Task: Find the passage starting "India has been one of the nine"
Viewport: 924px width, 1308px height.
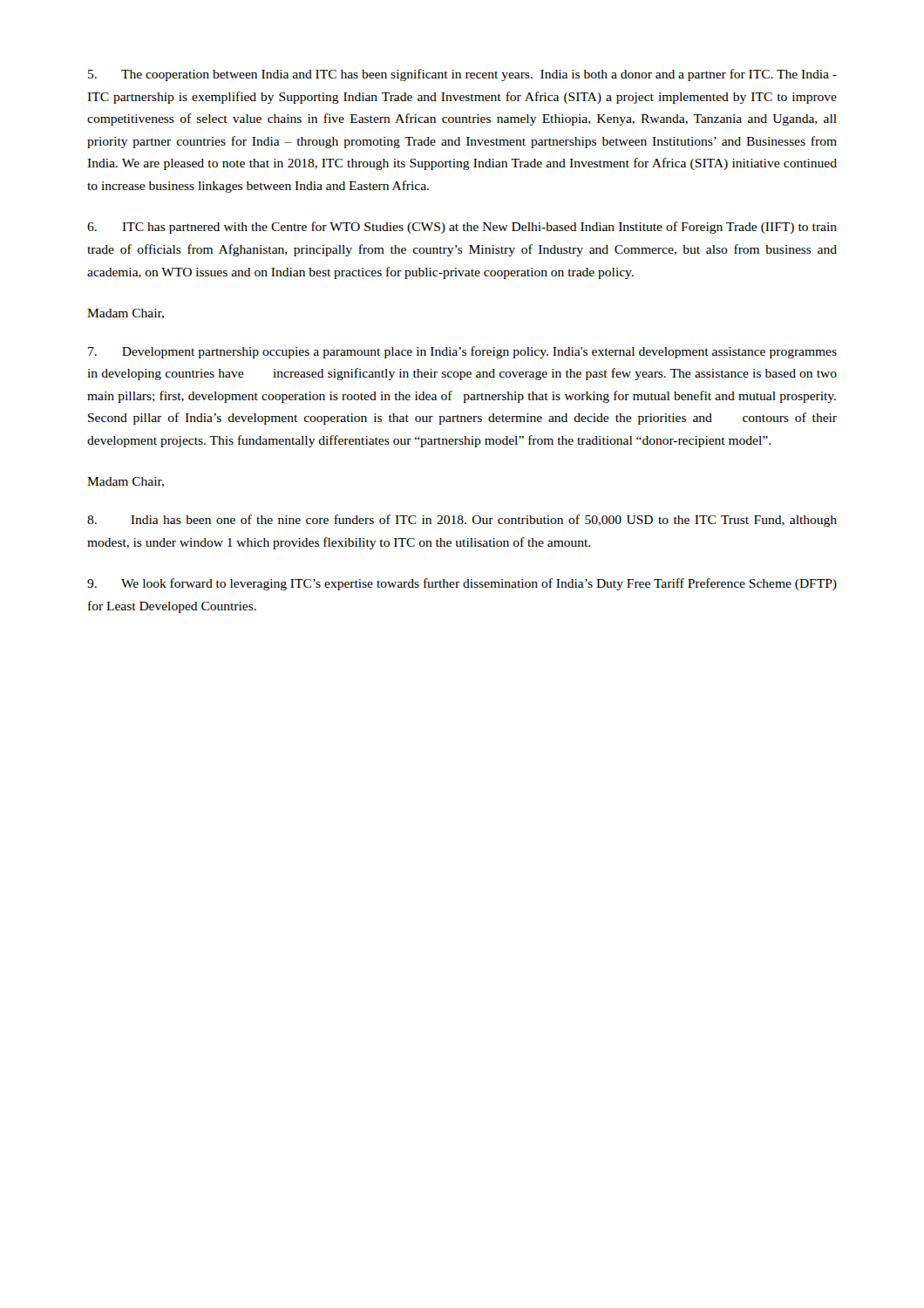Action: click(x=462, y=530)
